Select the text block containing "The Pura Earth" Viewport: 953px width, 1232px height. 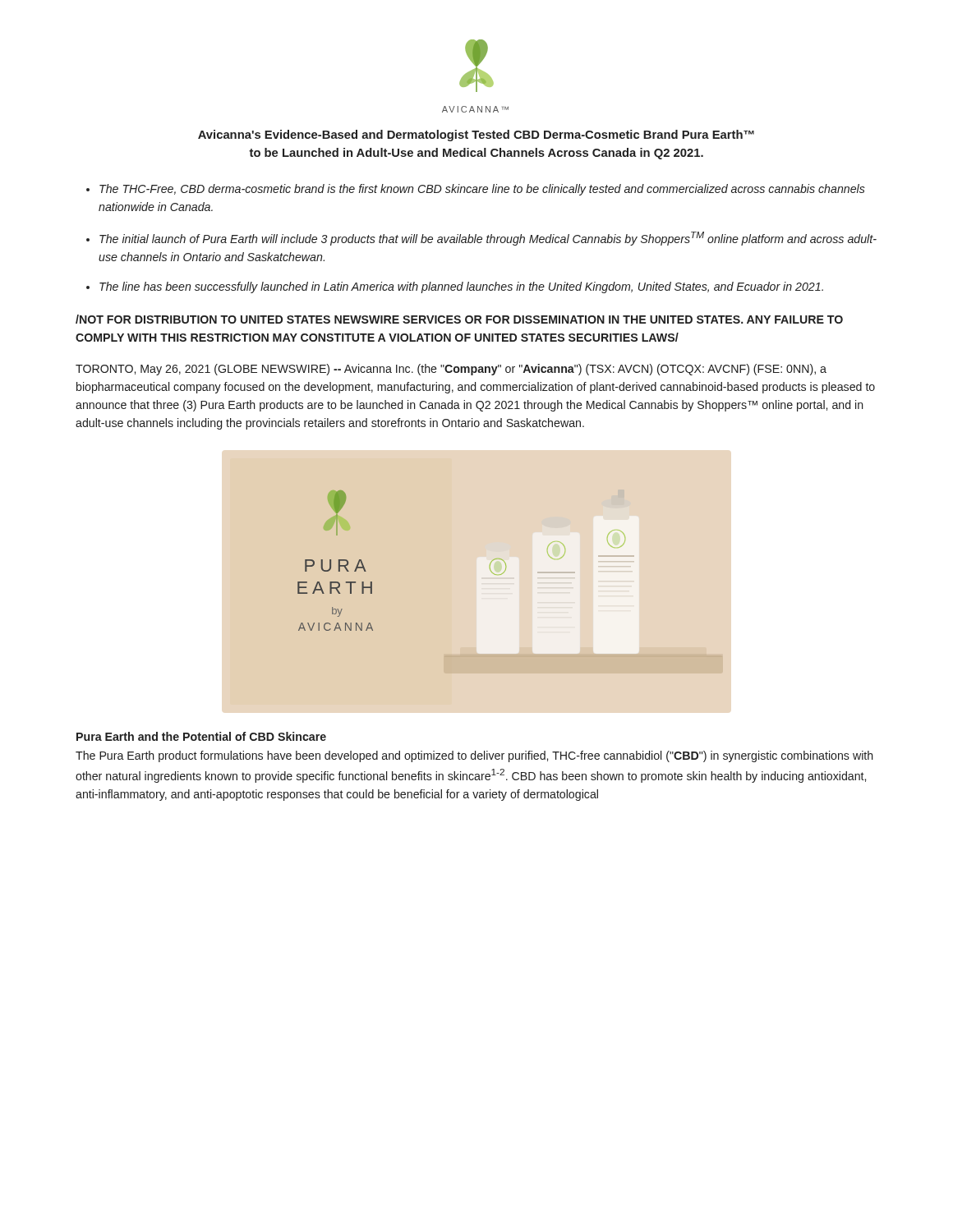pos(474,775)
